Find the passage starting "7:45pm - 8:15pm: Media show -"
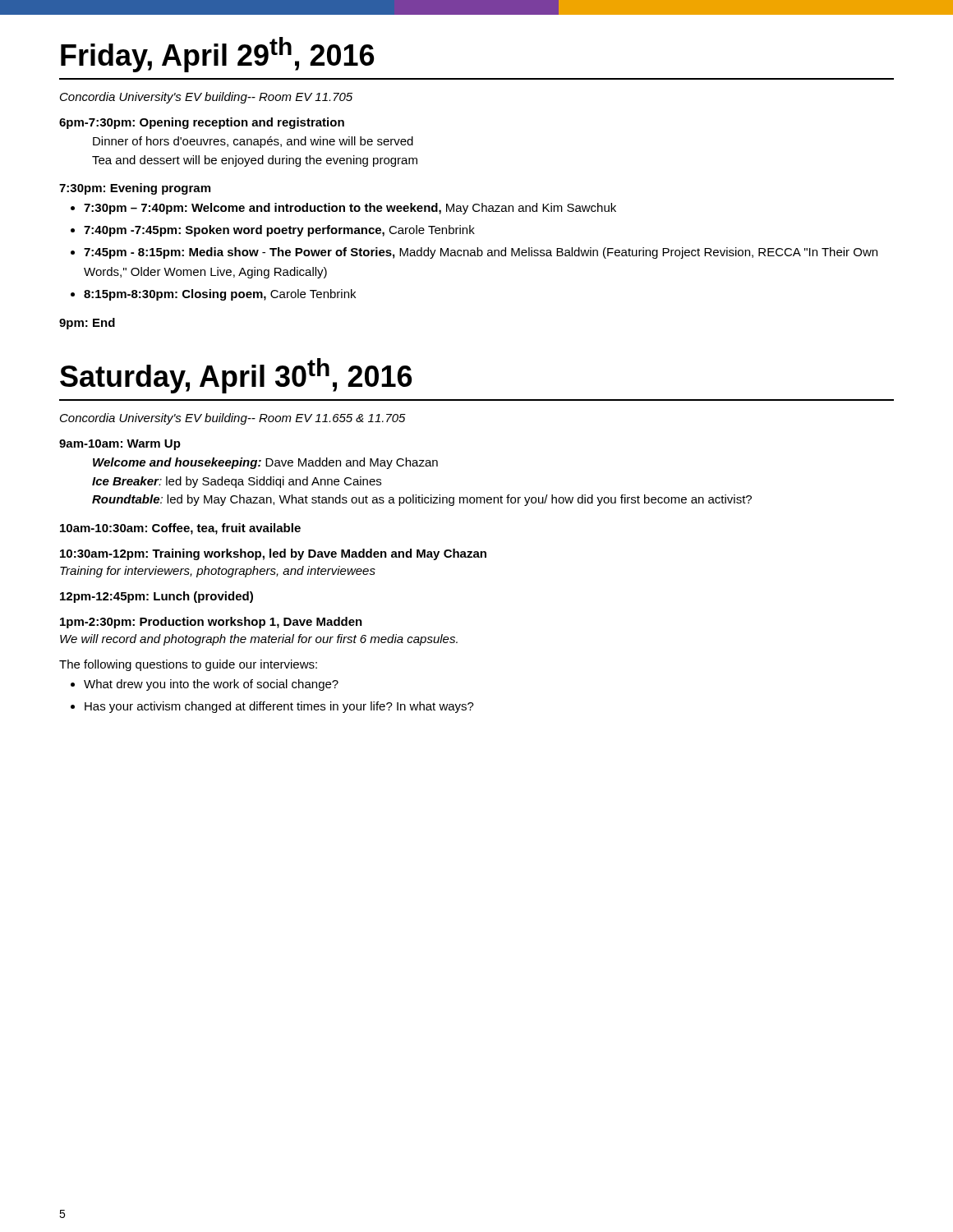Image resolution: width=953 pixels, height=1232 pixels. click(481, 262)
